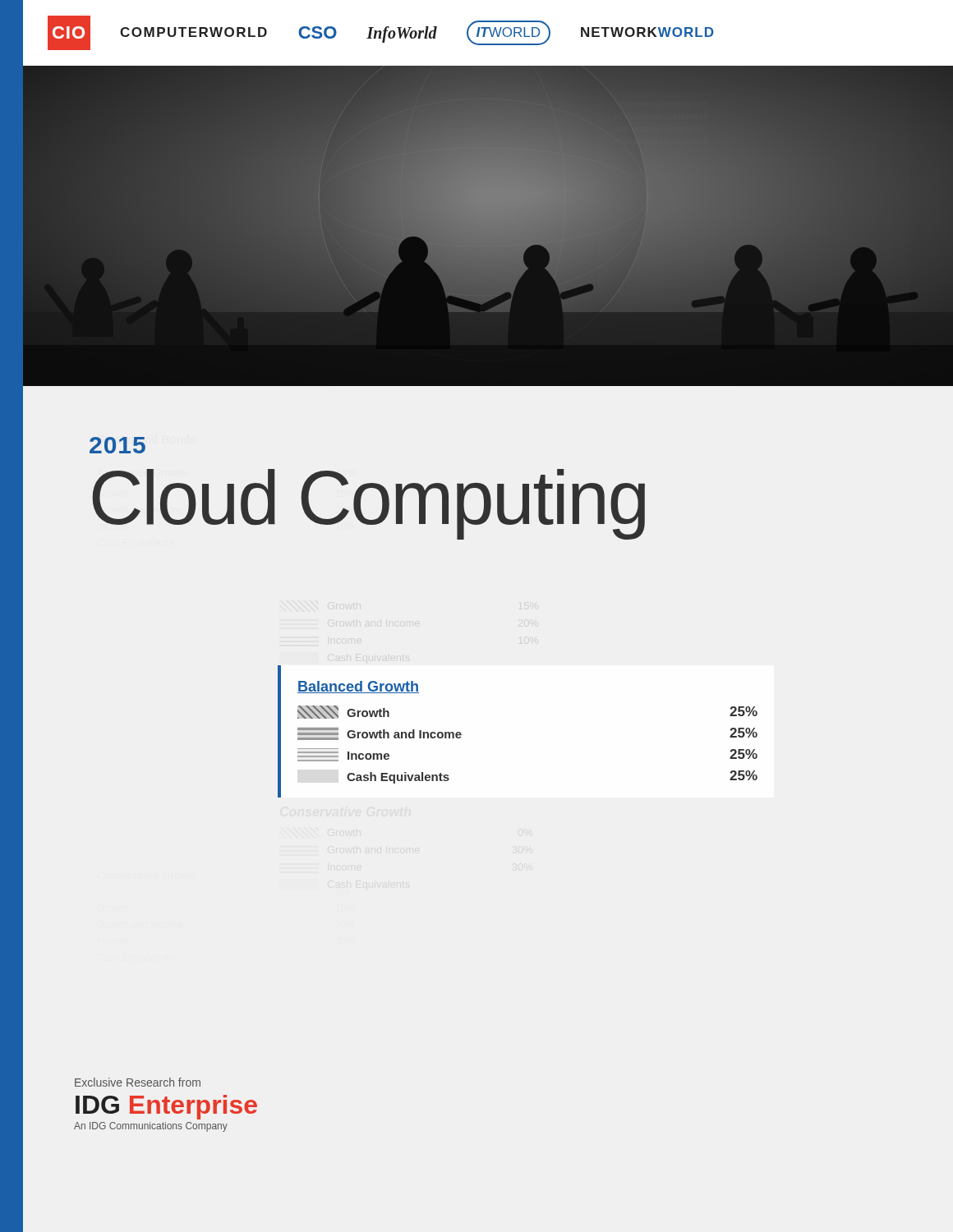Locate the block of text that opens with "Balanced Growth Growth 25% Growth and Income 25%"

[358, 687]
